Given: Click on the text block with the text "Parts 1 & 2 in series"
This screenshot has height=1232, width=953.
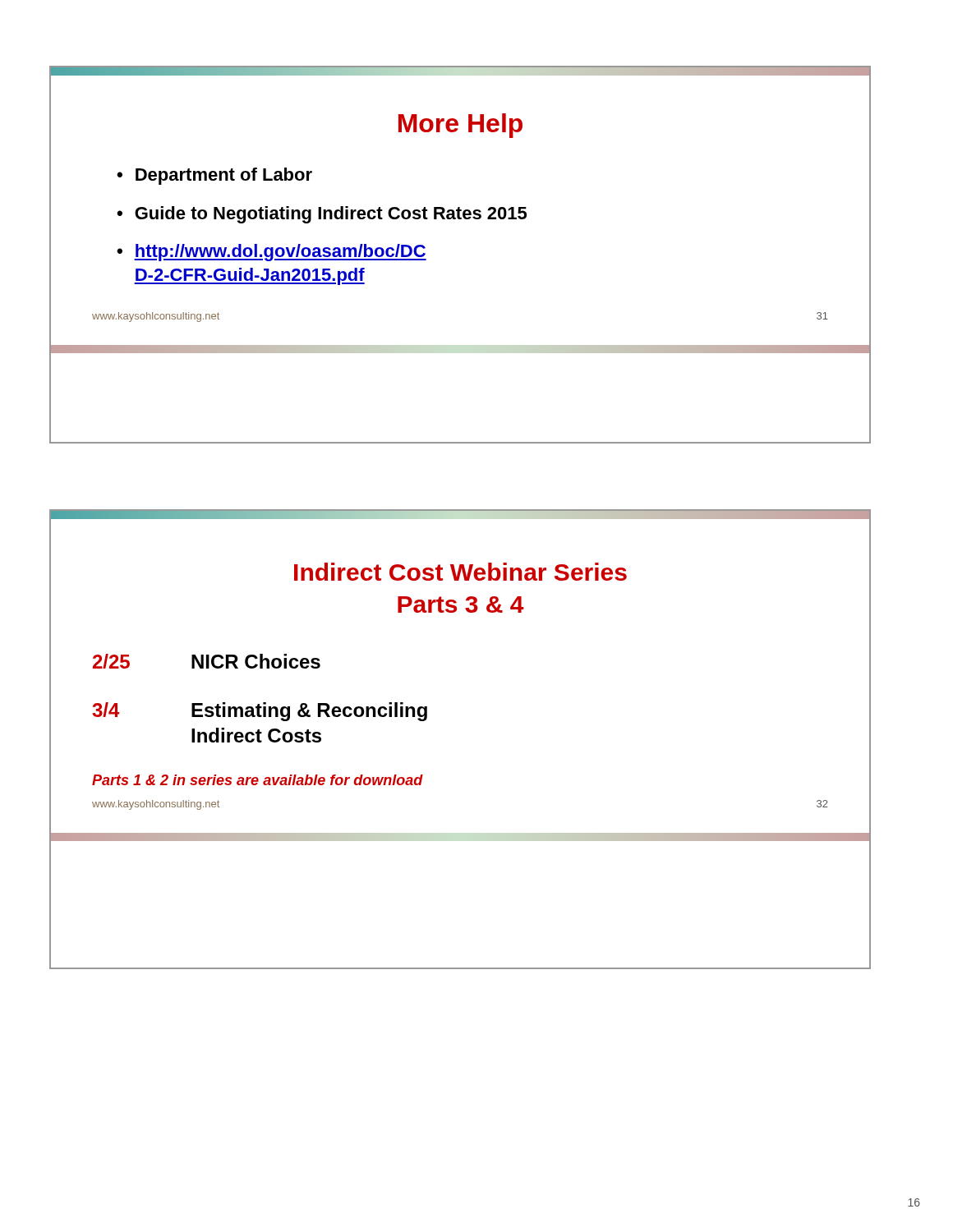Looking at the screenshot, I should (257, 780).
